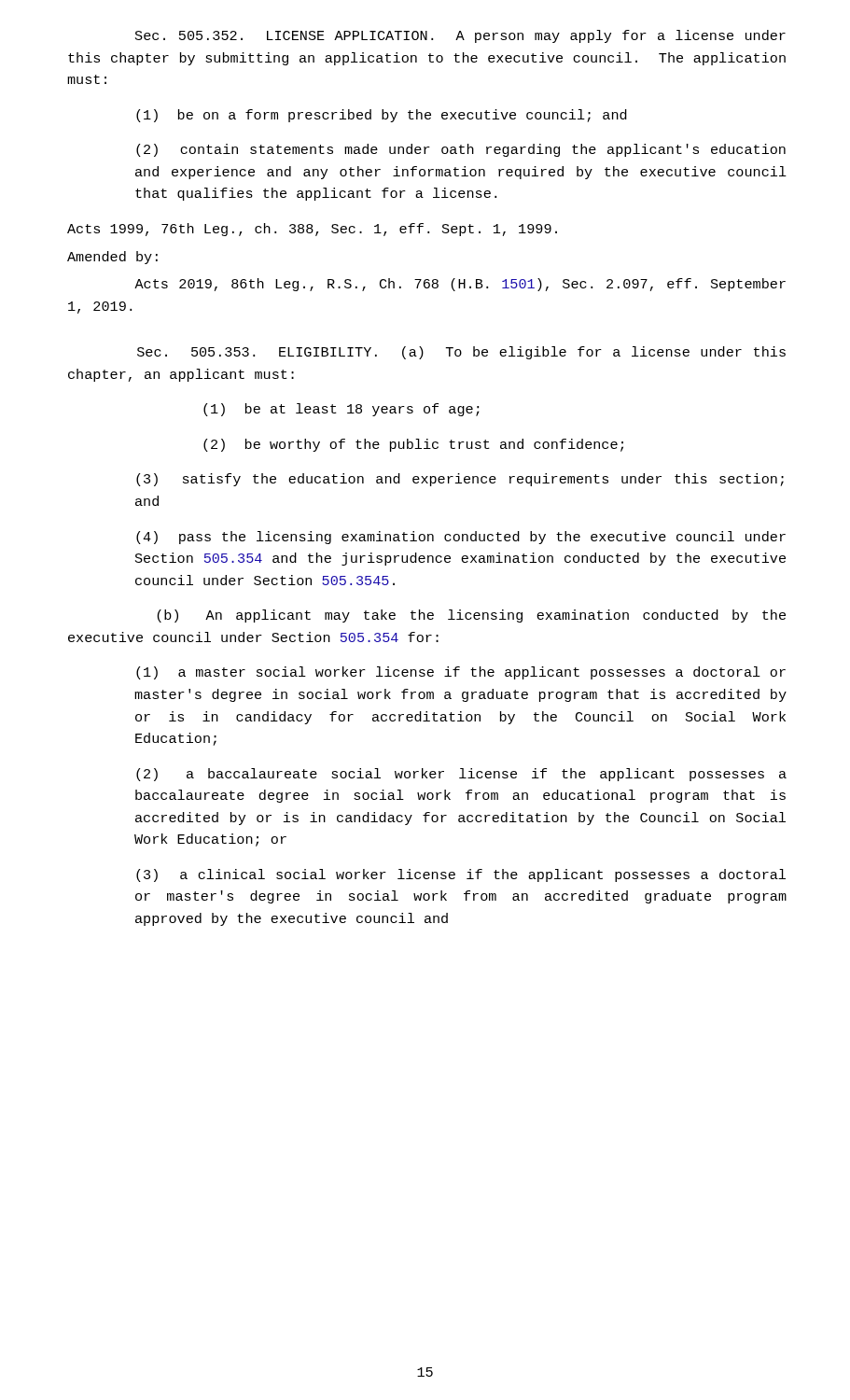
Task: Find the list item that says "(4) pass the licensing examination conducted"
Action: 460,560
